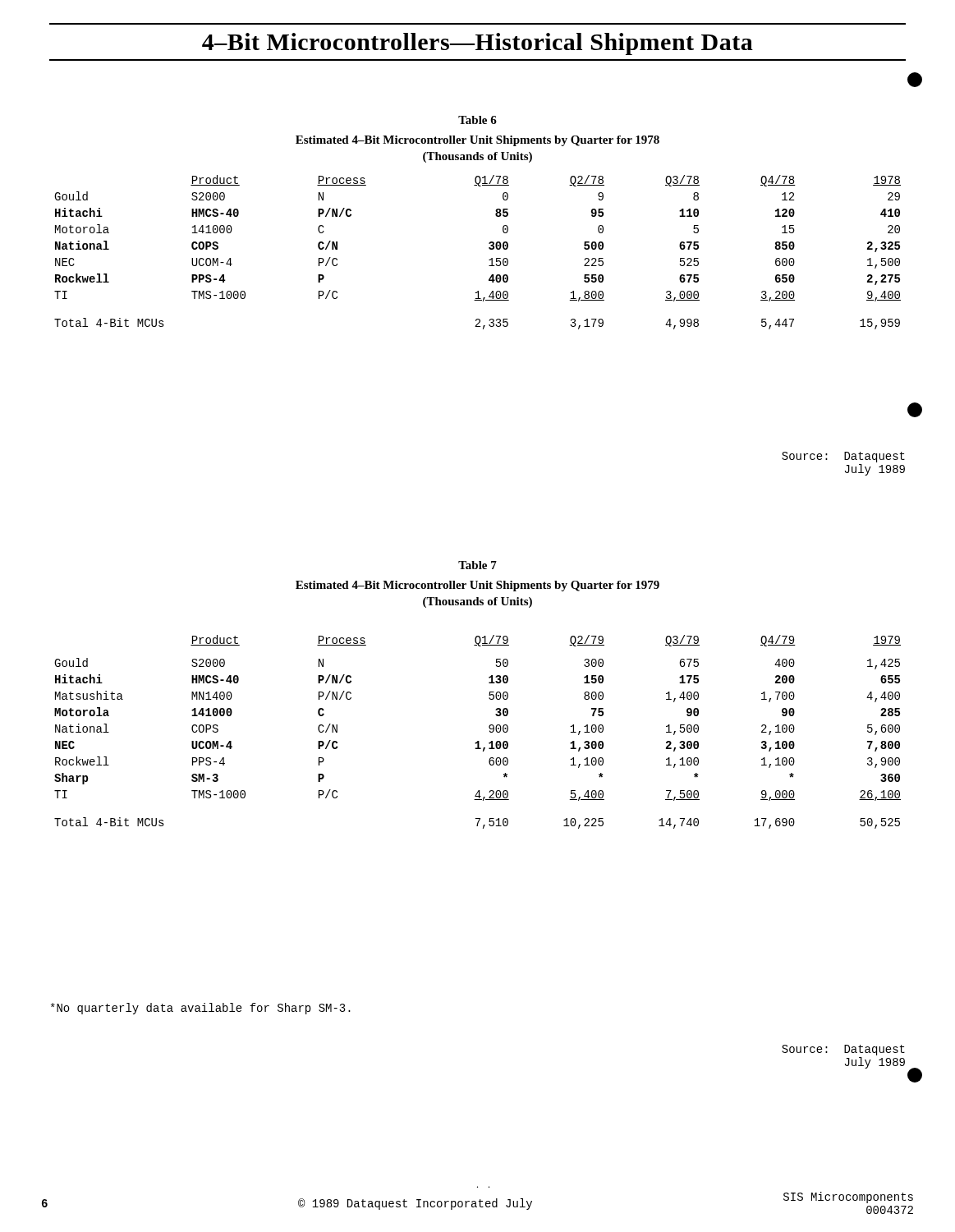
Task: Locate the block starting "No quarterly data available for"
Action: [x=201, y=1009]
